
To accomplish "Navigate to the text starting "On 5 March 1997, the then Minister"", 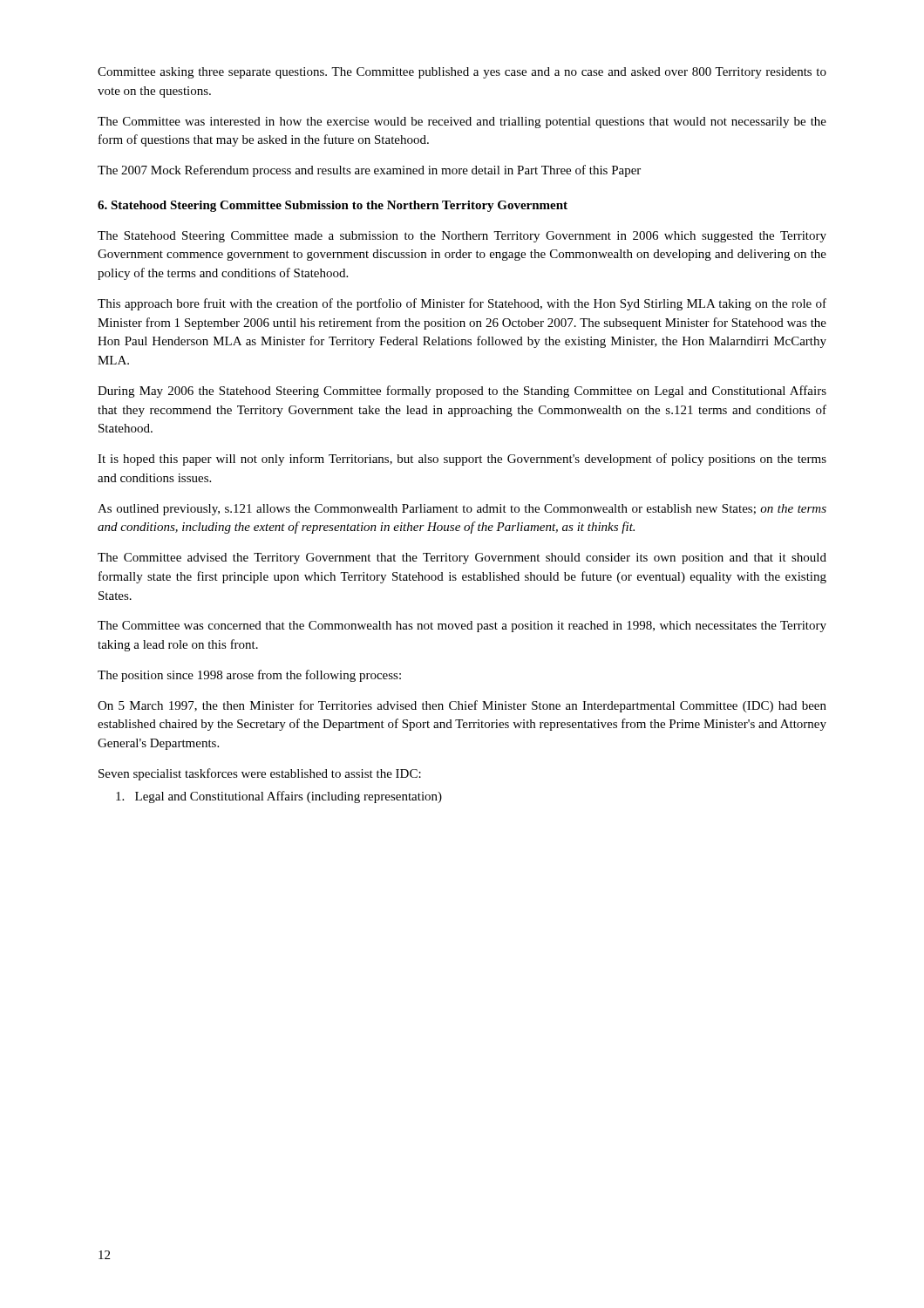I will 462,724.
